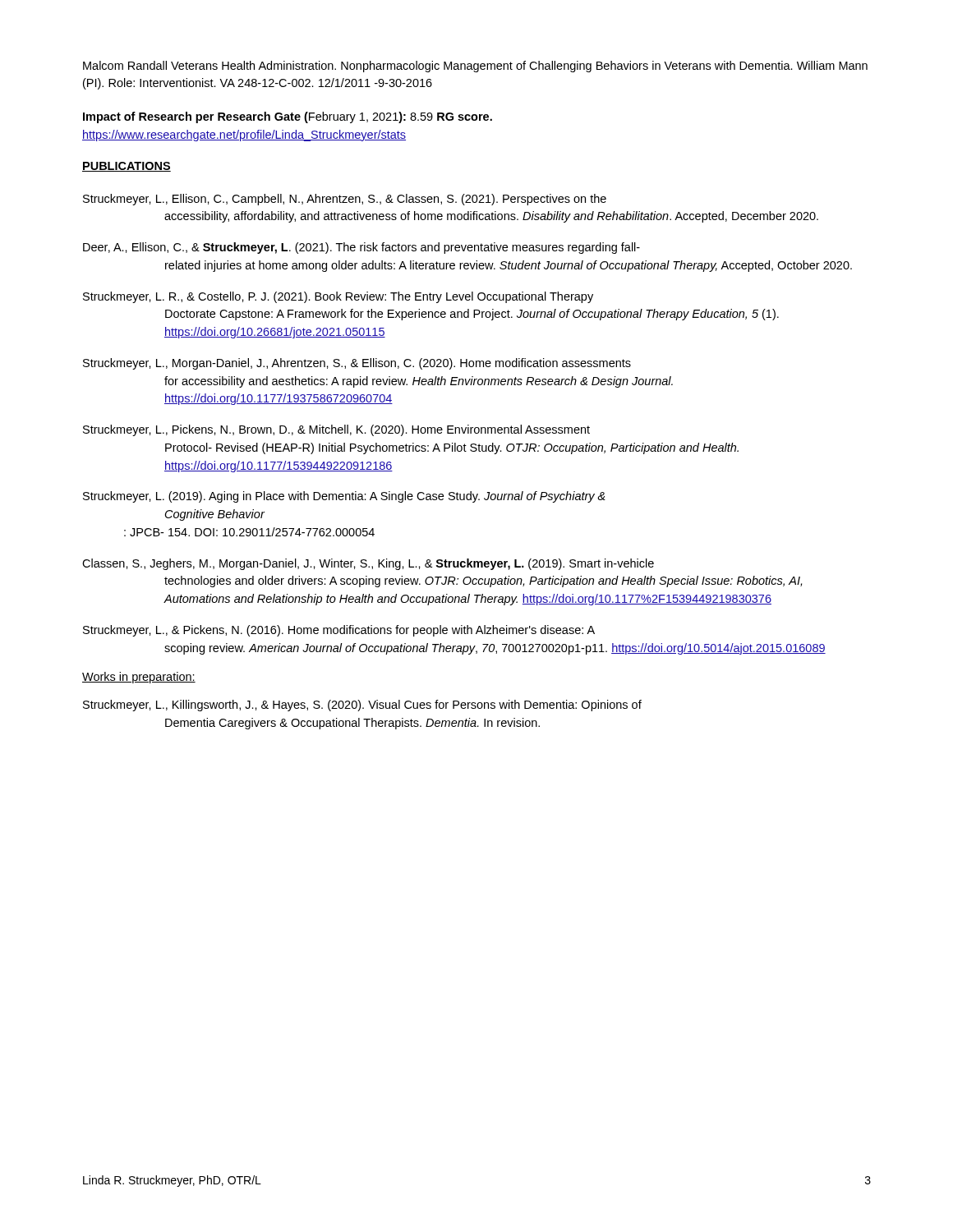Navigate to the block starting "Works in preparation:"
Screen dimensions: 1232x953
tap(139, 677)
